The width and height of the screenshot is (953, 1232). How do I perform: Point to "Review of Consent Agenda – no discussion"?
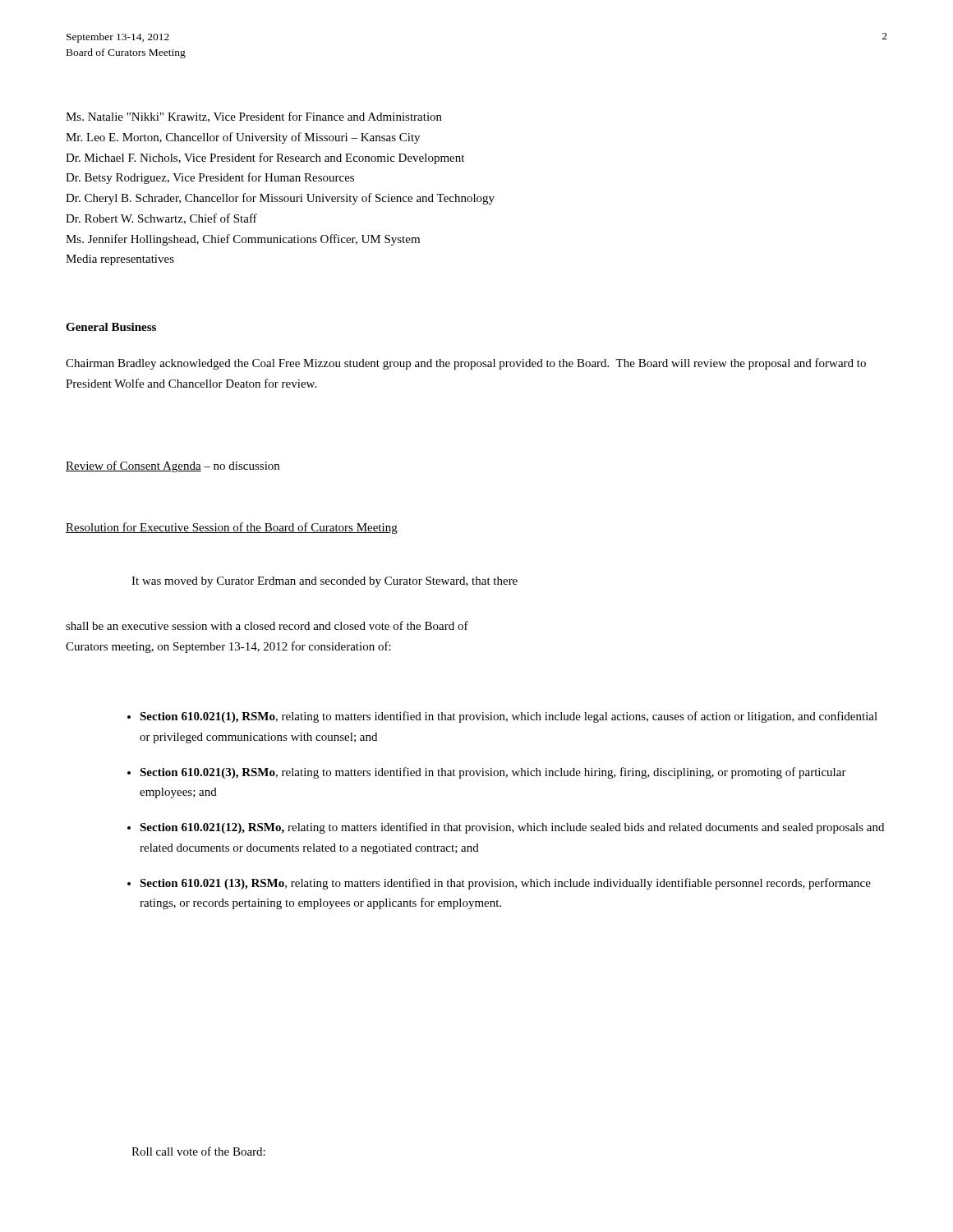point(173,466)
